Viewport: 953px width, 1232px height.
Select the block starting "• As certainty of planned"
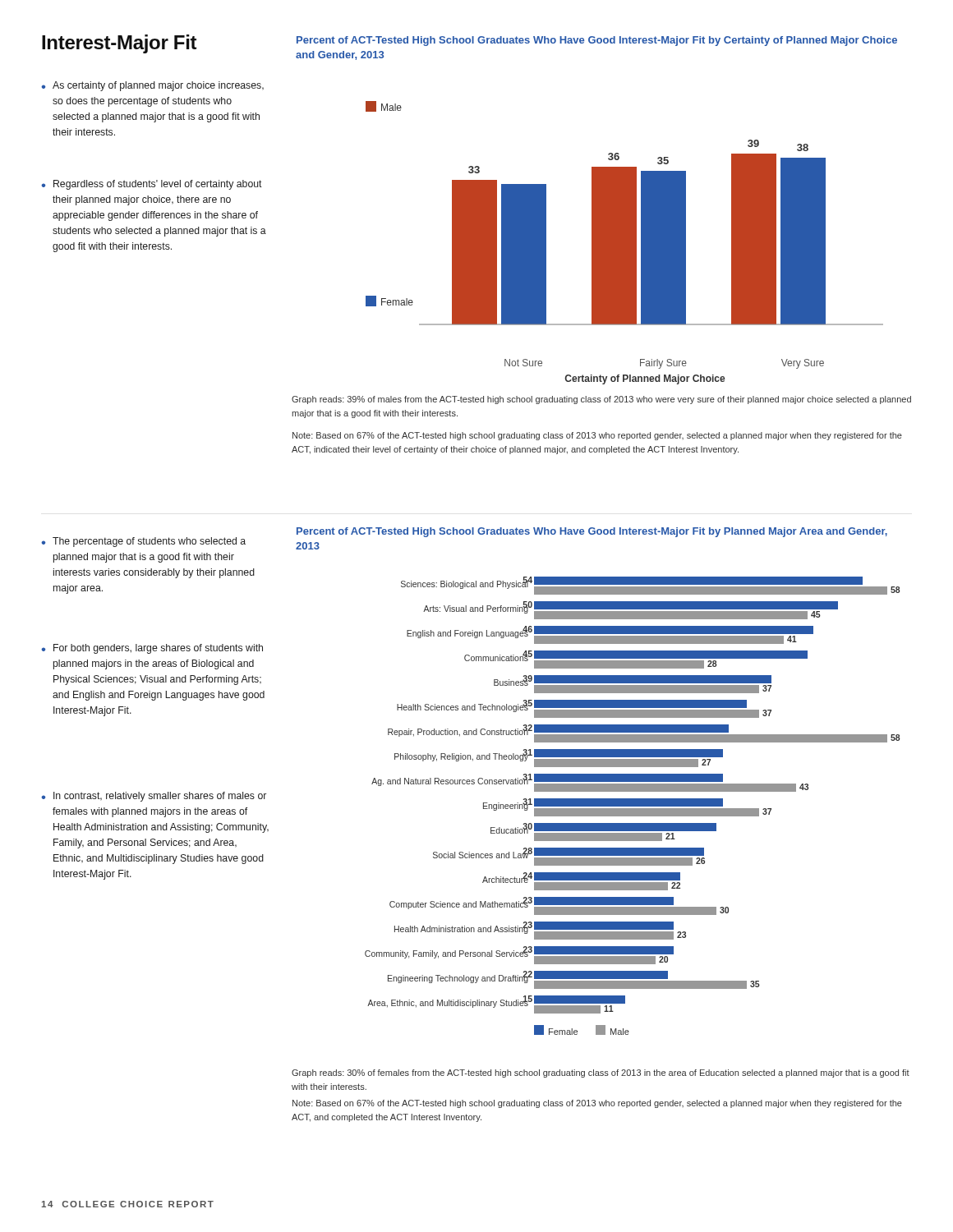click(x=155, y=109)
